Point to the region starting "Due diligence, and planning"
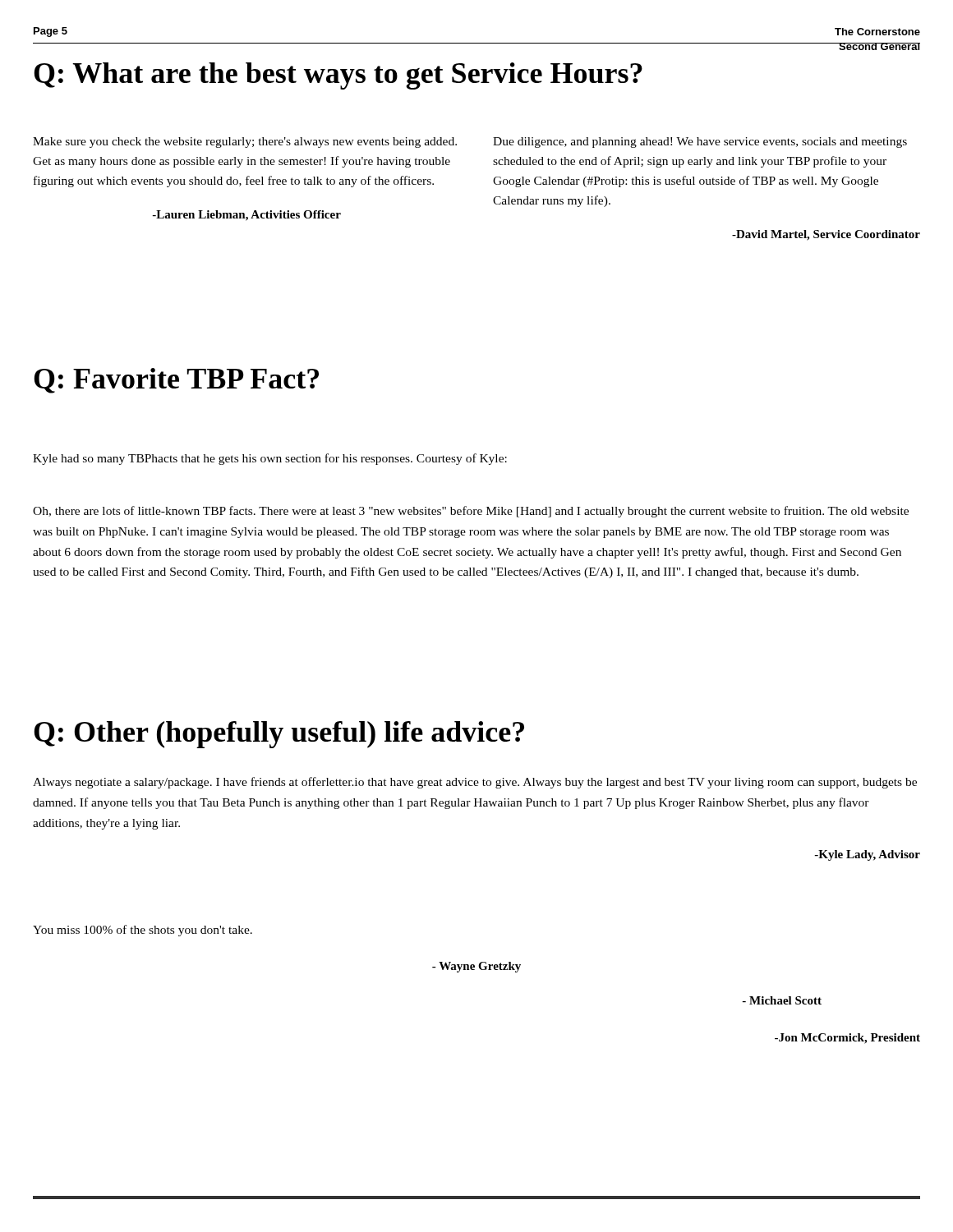This screenshot has height=1232, width=953. click(x=700, y=170)
